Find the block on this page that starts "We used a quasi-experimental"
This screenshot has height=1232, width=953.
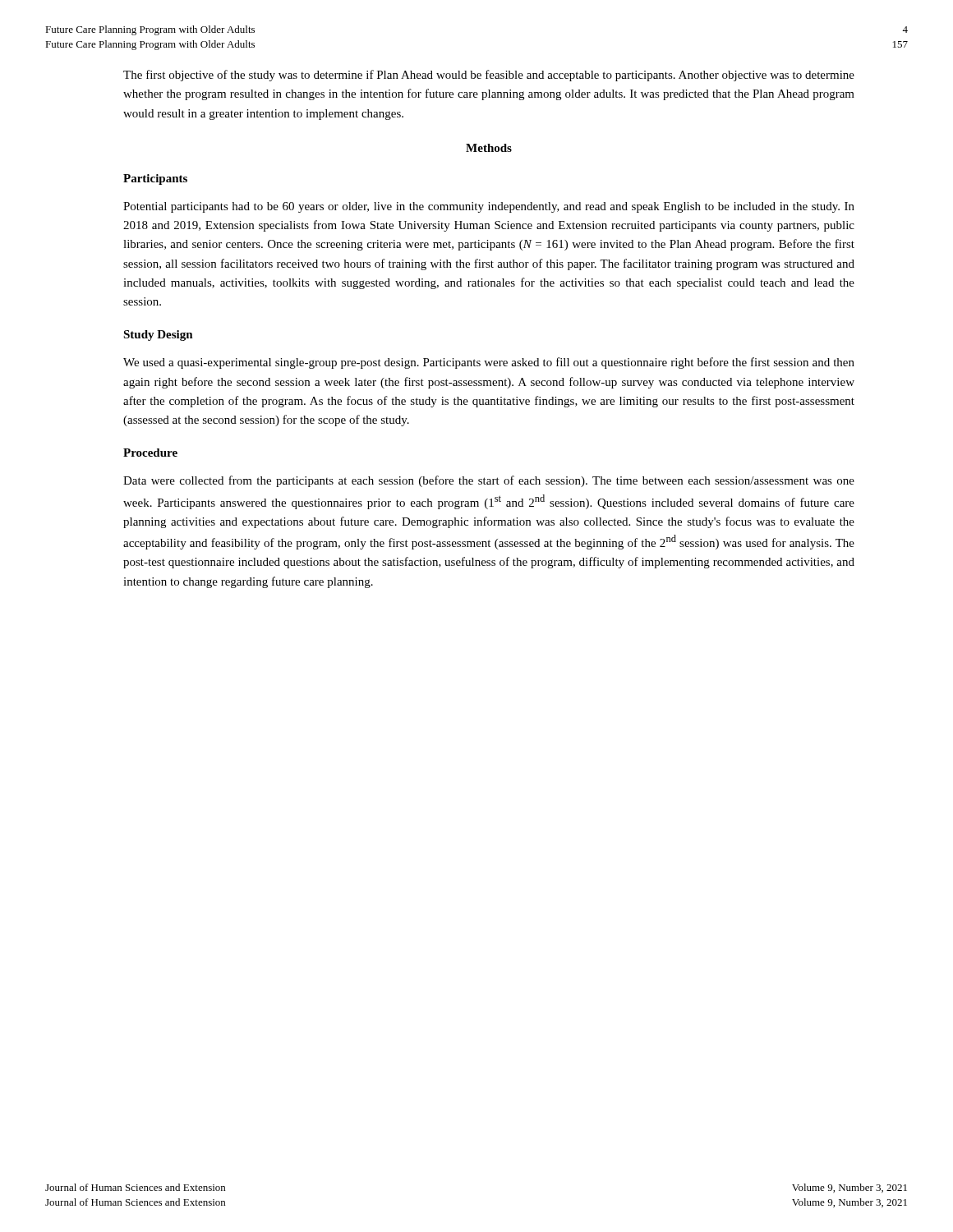[489, 391]
